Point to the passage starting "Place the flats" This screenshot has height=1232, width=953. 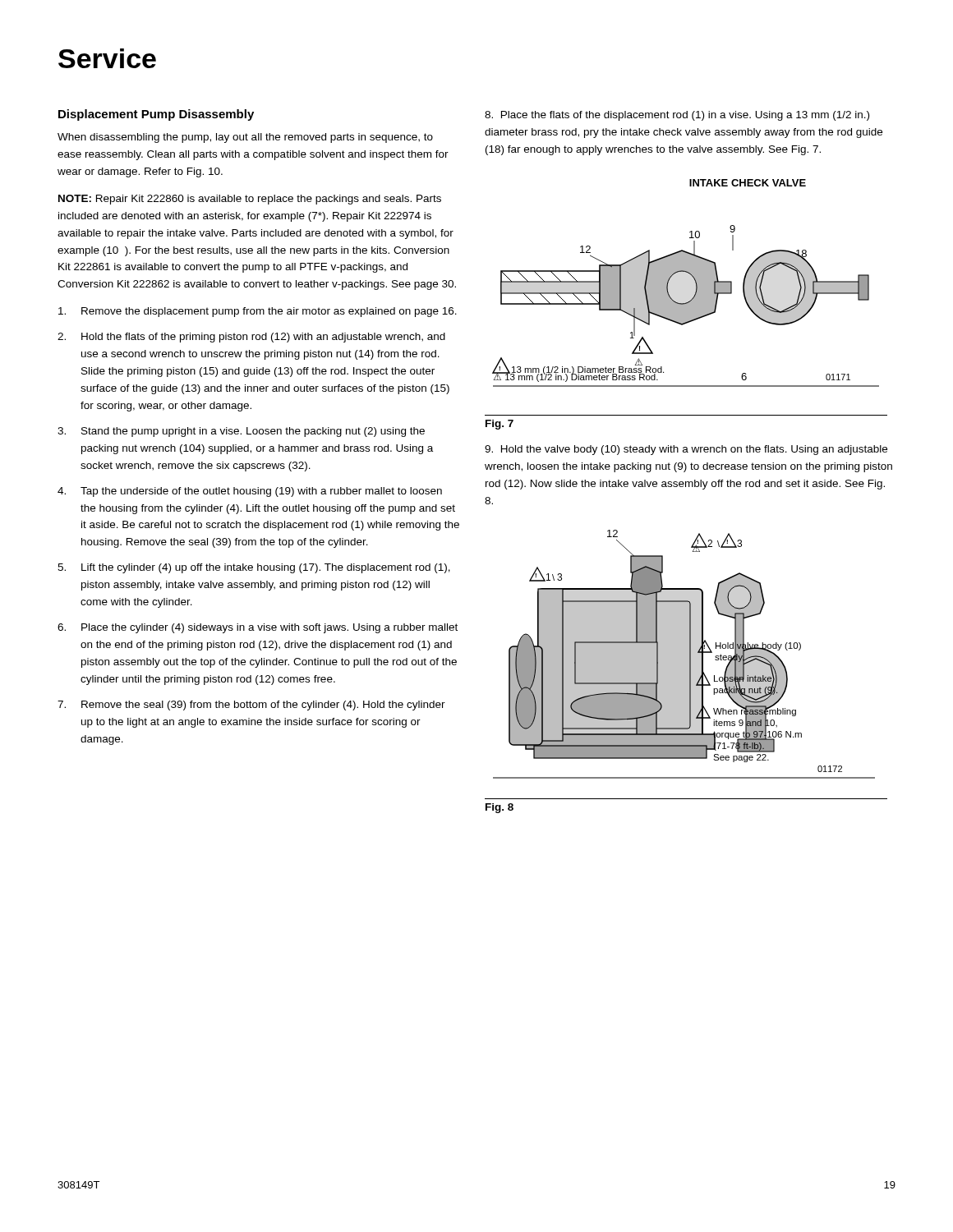tap(684, 132)
